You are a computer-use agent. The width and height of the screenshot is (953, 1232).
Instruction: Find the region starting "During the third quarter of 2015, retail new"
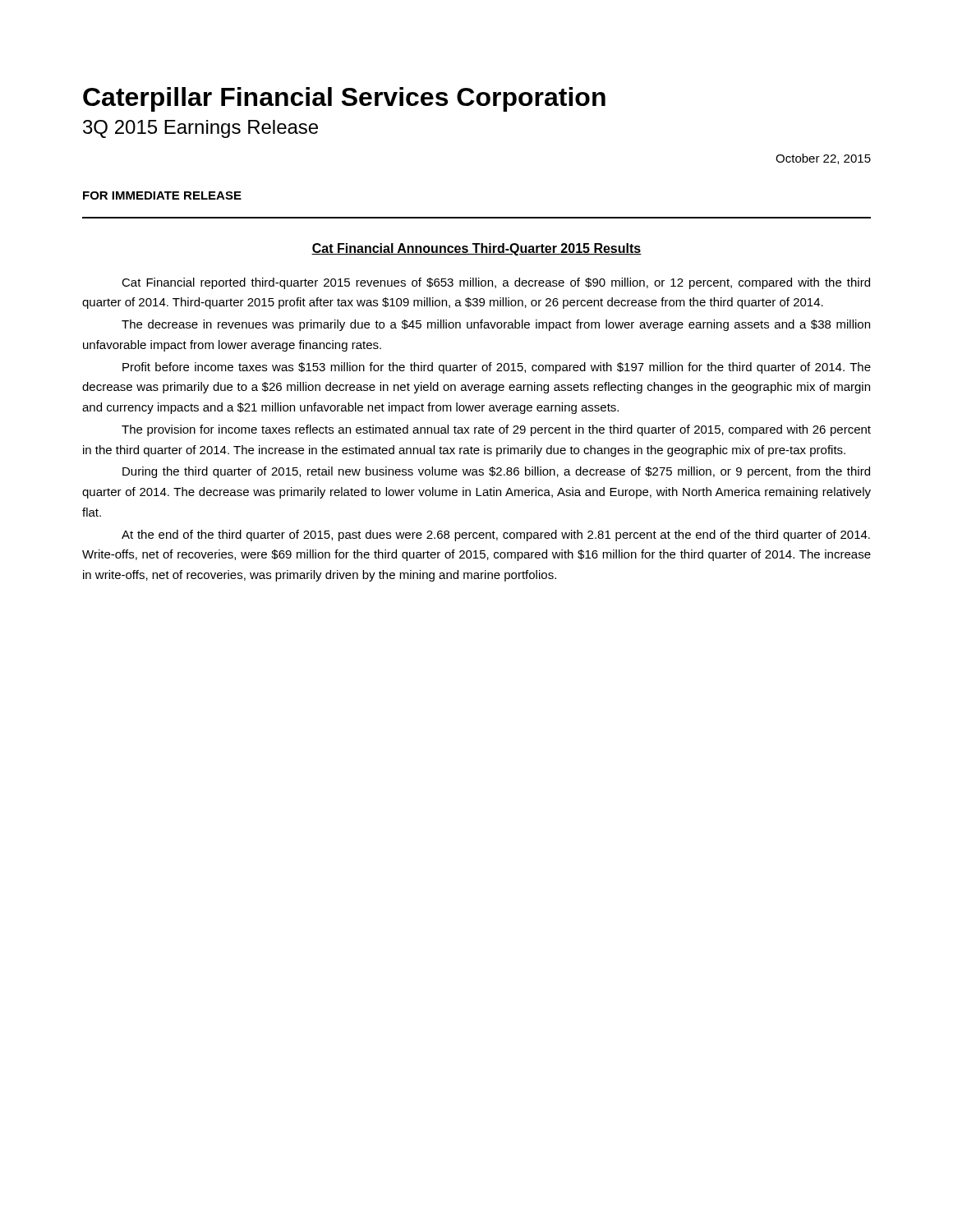tap(476, 492)
